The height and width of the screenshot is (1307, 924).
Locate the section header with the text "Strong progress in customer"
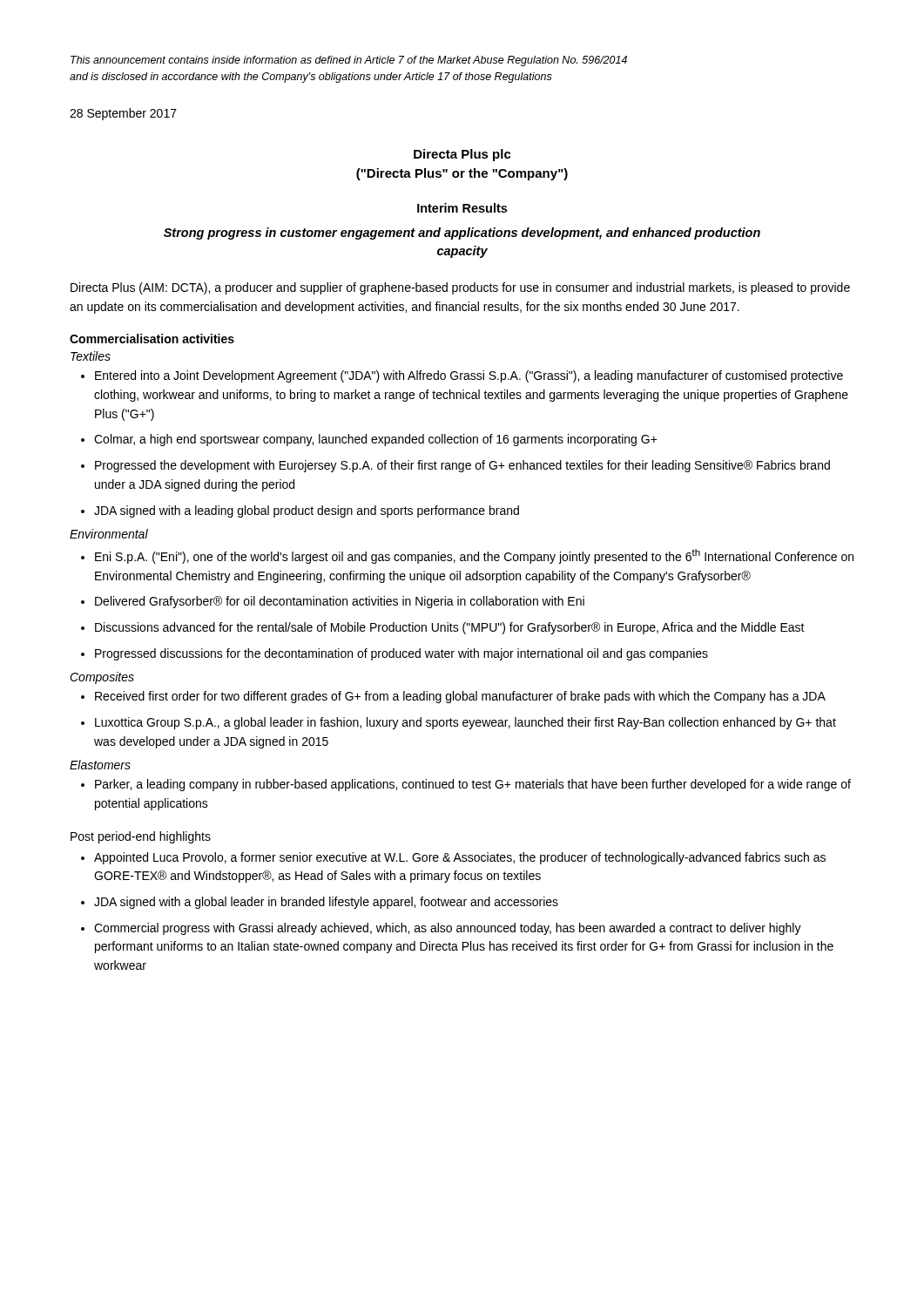462,242
